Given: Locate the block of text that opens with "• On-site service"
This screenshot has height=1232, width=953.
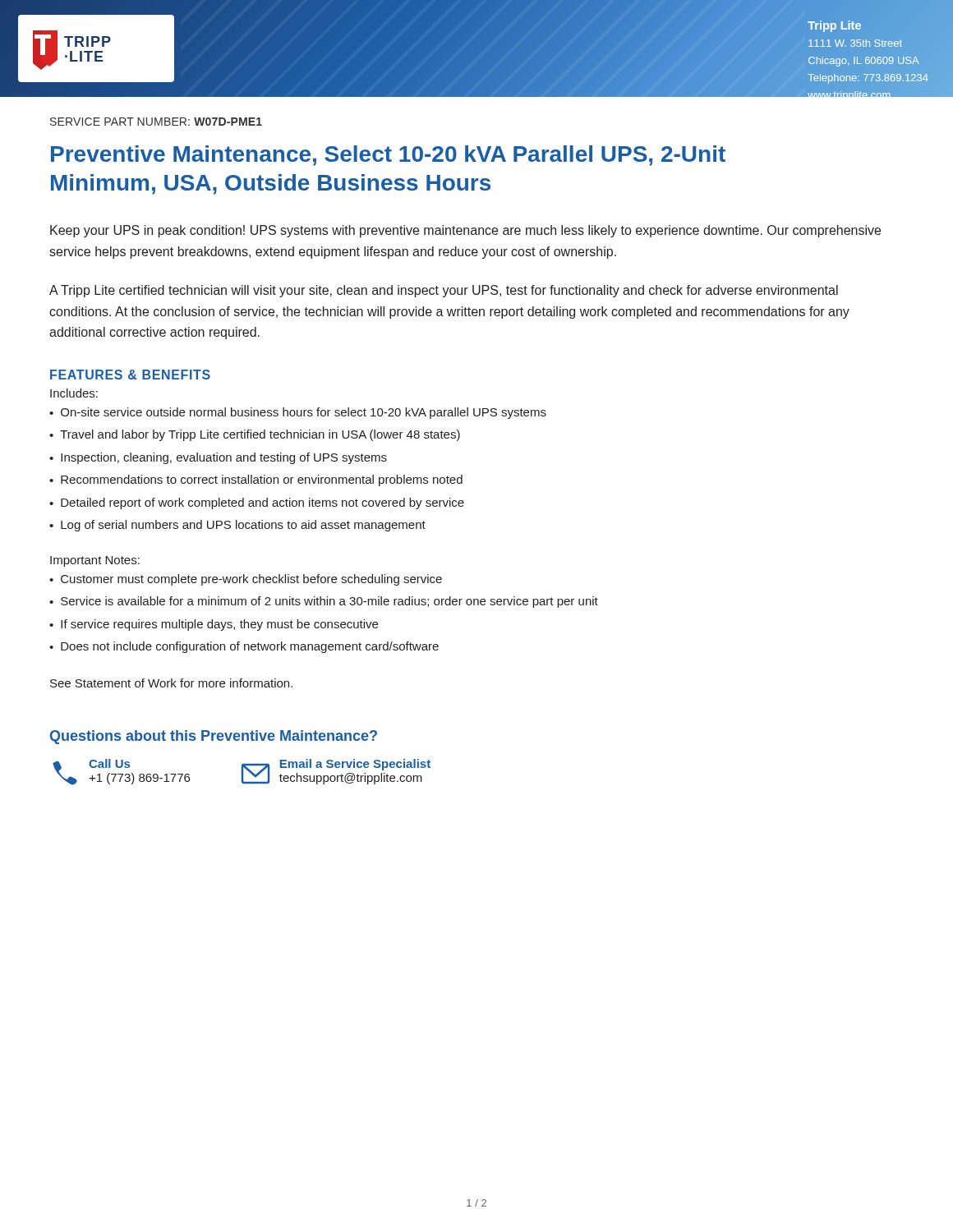Looking at the screenshot, I should [x=298, y=412].
